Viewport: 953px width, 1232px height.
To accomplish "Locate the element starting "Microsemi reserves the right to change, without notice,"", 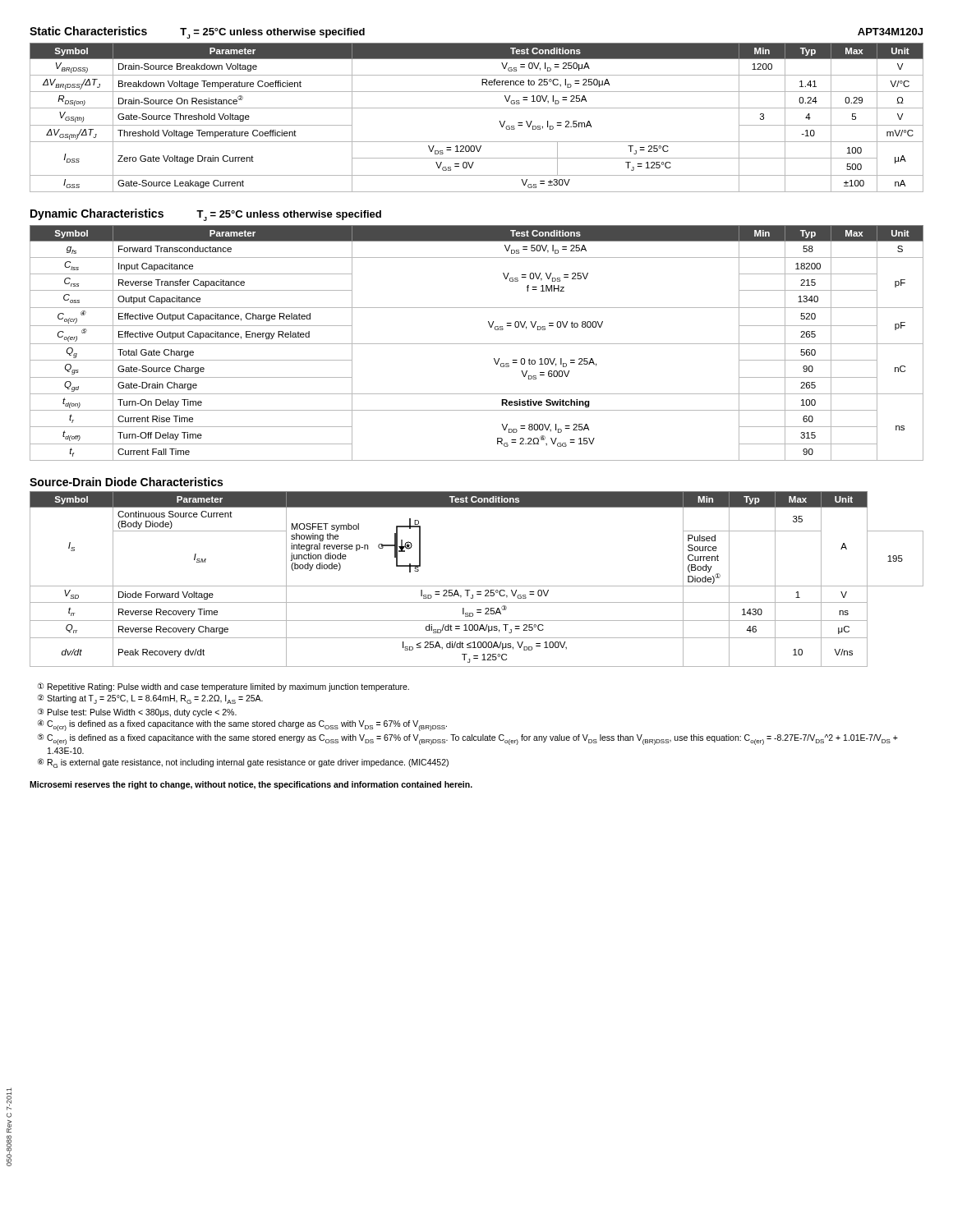I will click(251, 784).
